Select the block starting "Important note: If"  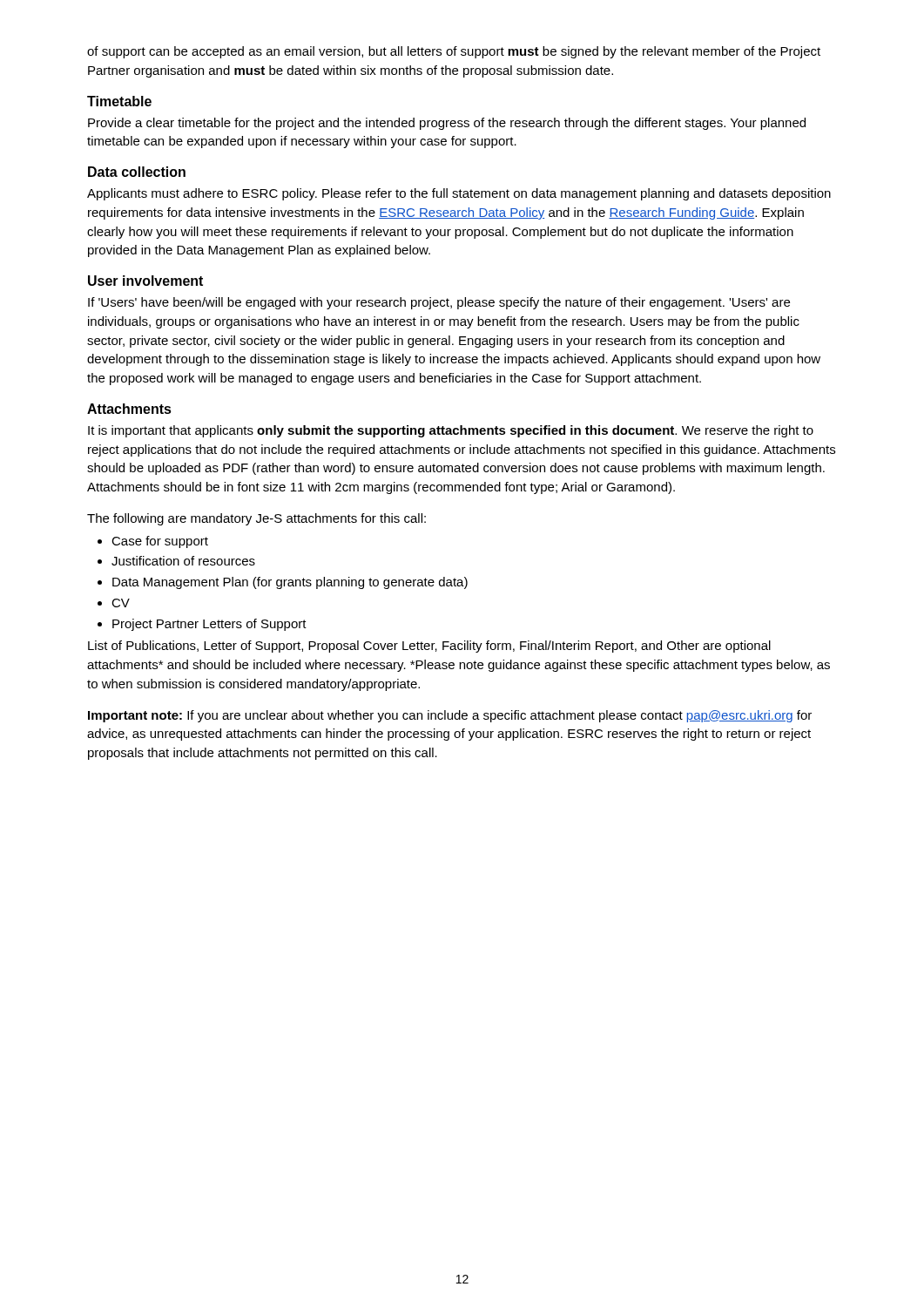(462, 734)
